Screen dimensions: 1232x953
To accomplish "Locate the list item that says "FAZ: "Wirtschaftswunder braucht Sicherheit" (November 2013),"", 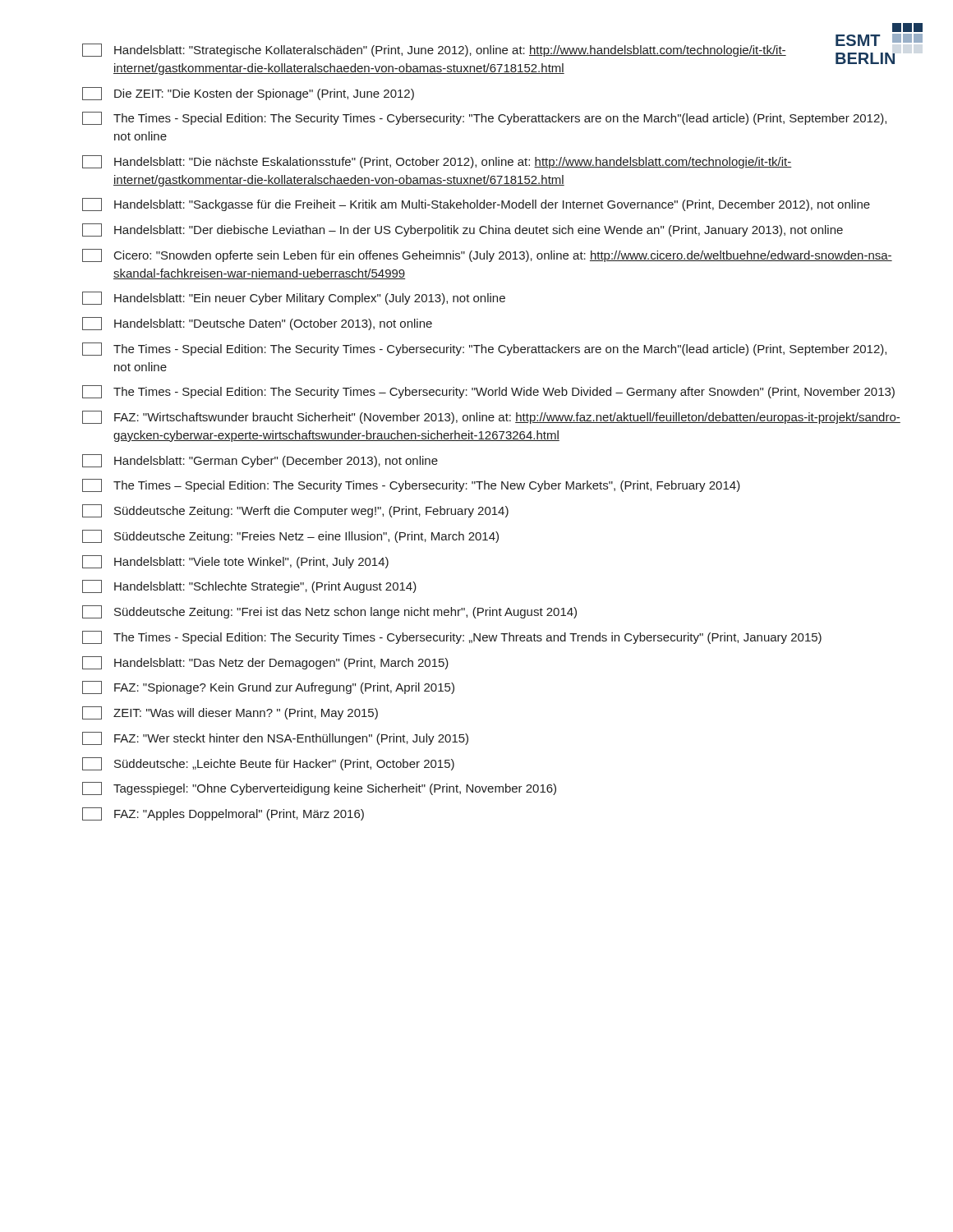I will coord(493,426).
